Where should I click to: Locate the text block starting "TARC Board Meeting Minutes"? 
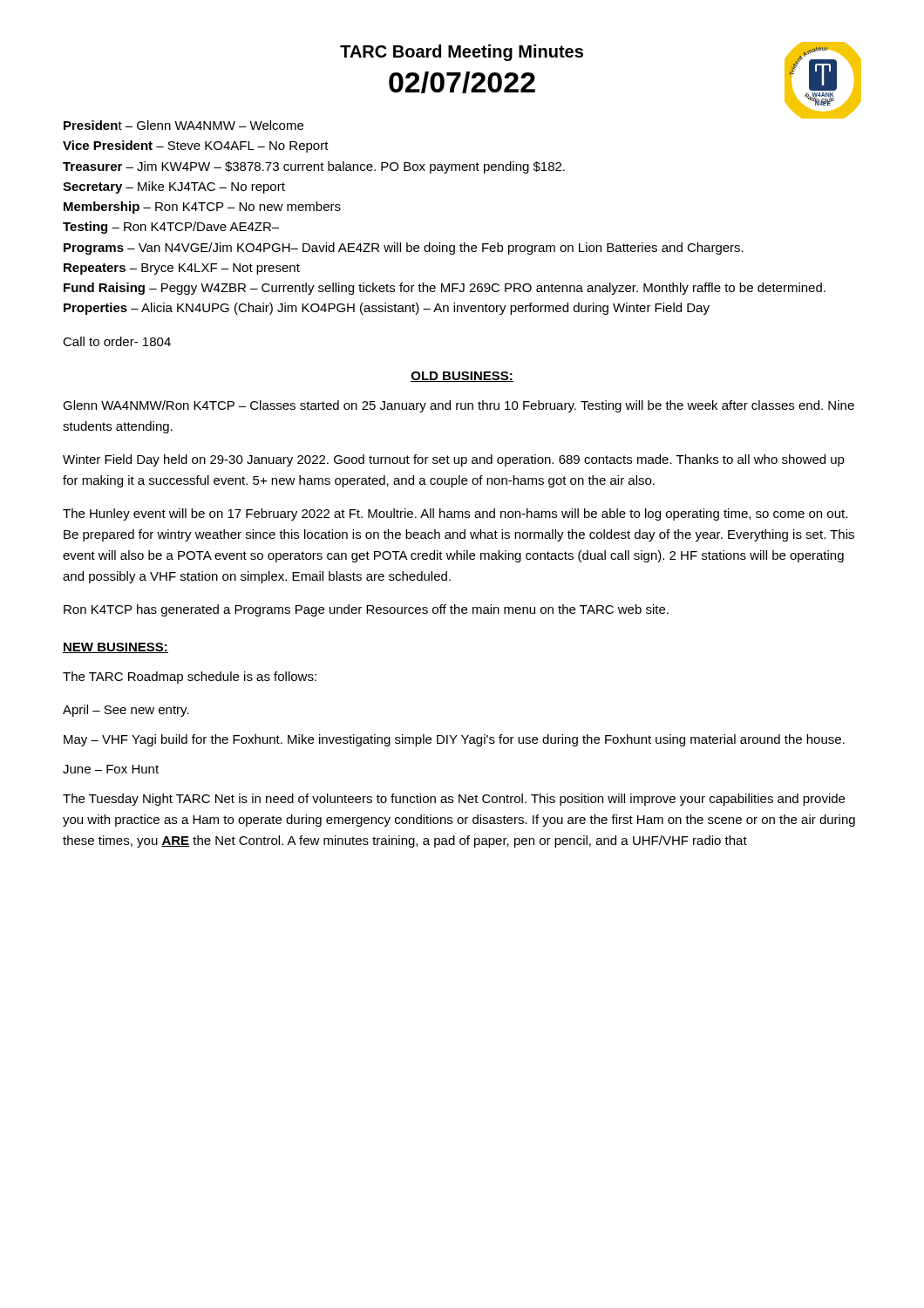[462, 51]
